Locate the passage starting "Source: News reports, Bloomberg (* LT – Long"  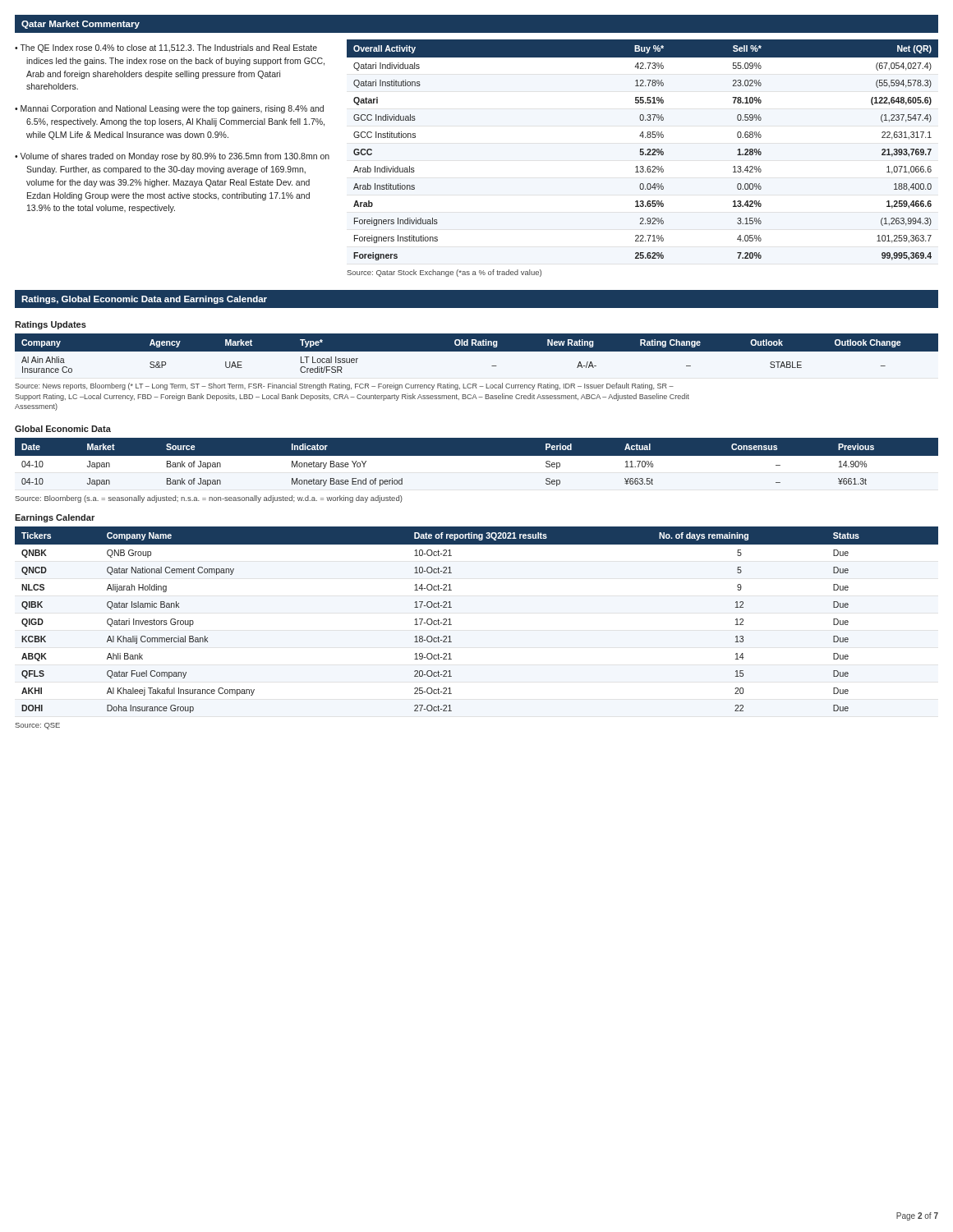pos(352,396)
